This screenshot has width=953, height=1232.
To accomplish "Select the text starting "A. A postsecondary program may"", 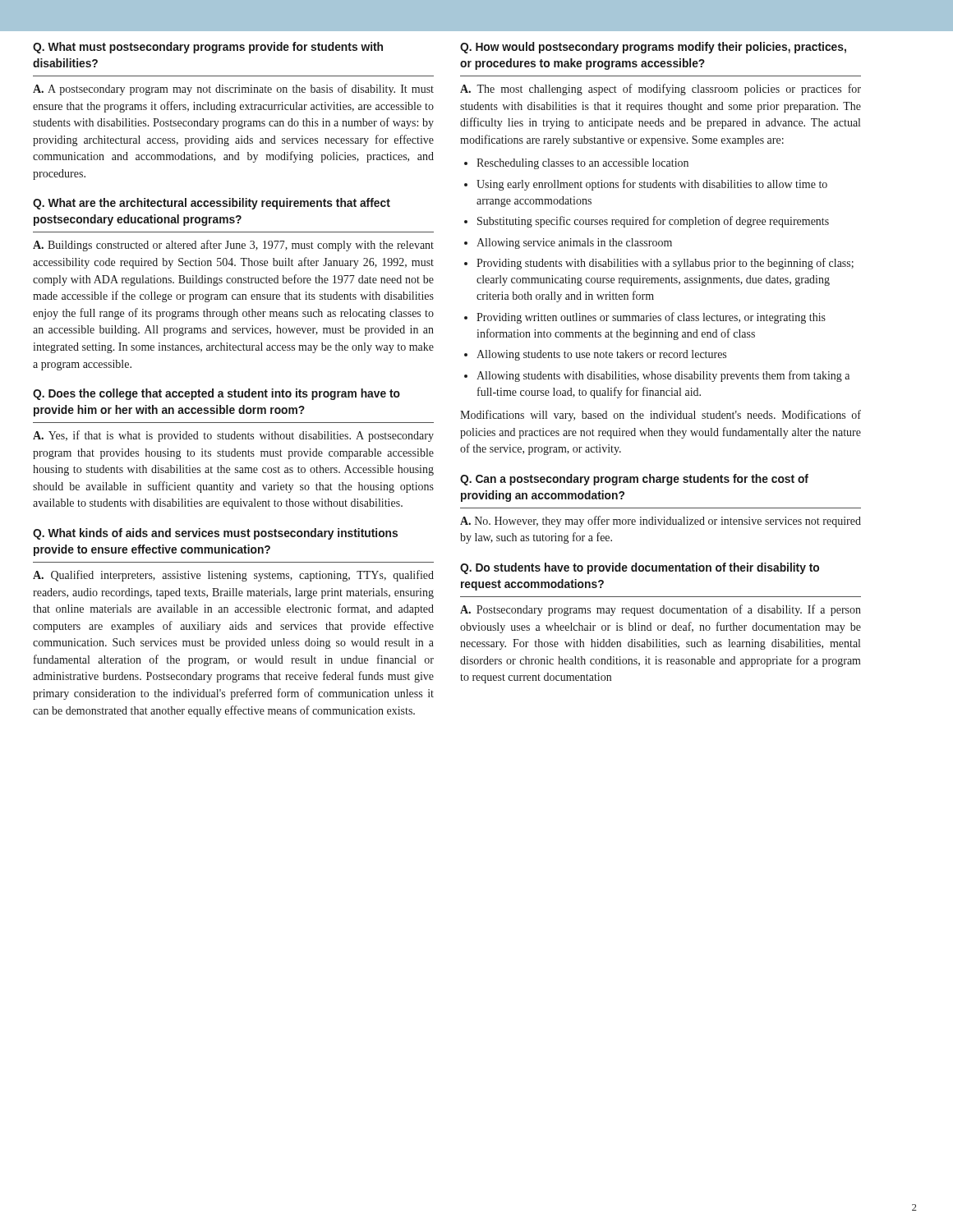I will pyautogui.click(x=233, y=132).
